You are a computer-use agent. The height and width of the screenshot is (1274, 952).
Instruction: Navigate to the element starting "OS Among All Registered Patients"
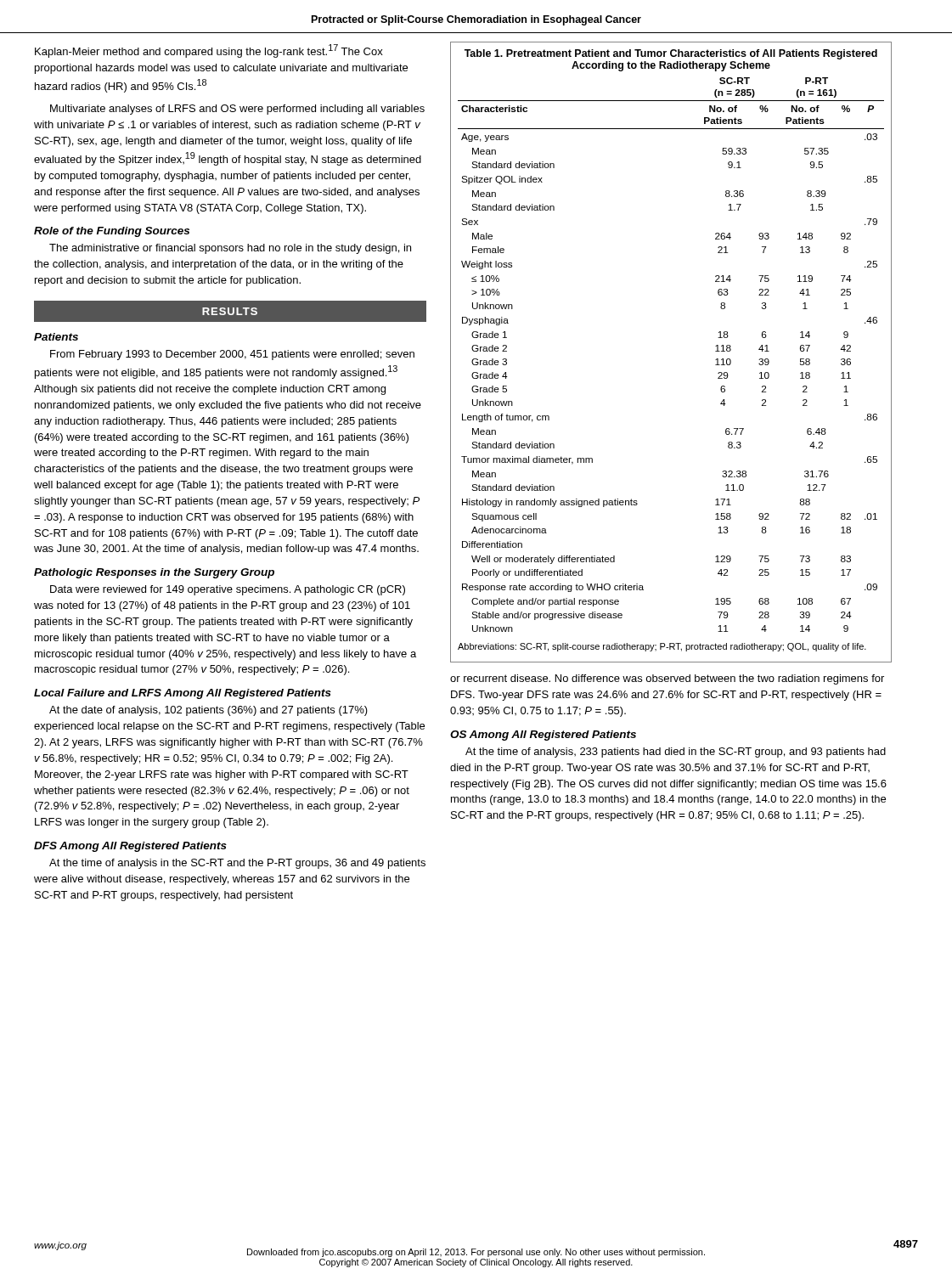click(543, 734)
